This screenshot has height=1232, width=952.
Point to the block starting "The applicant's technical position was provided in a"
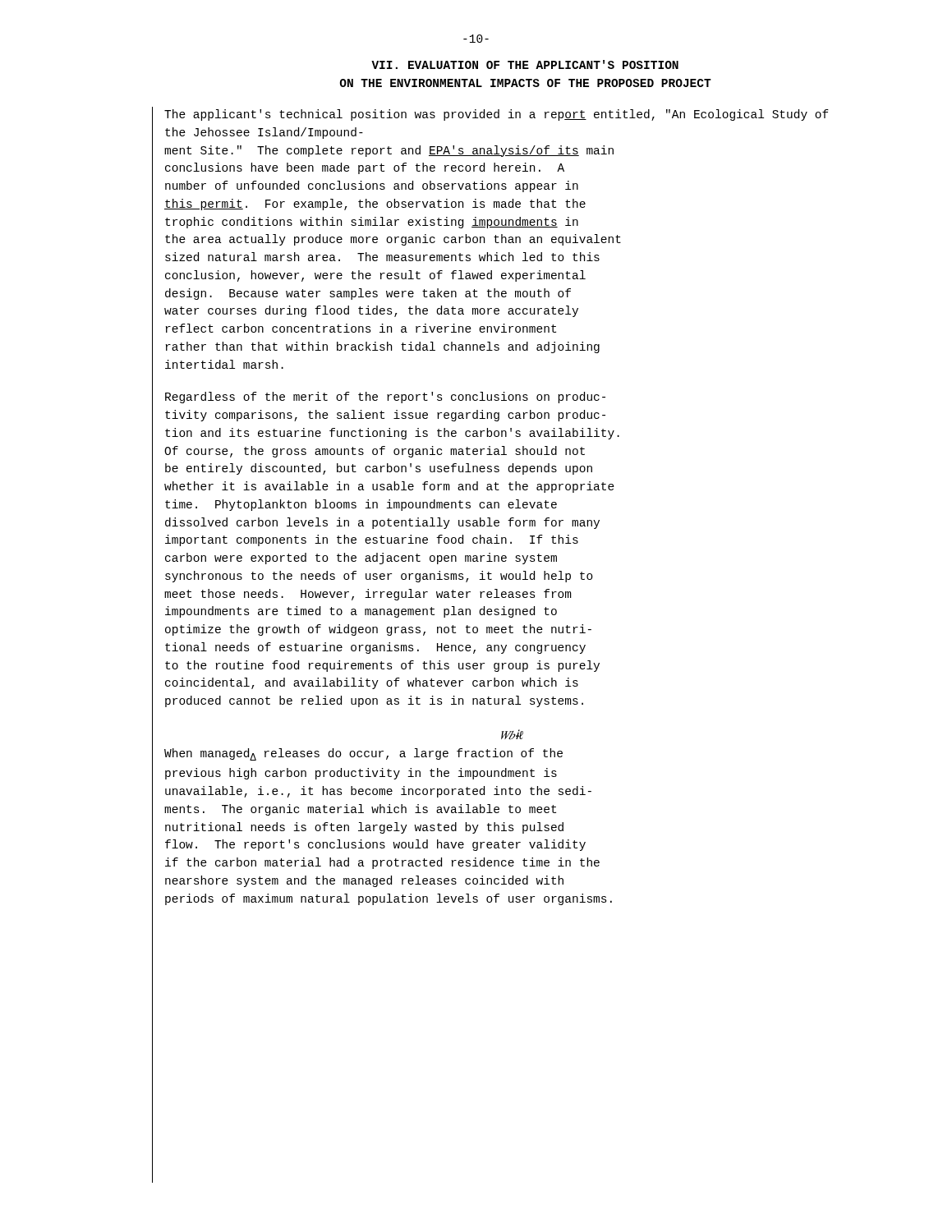pos(497,240)
